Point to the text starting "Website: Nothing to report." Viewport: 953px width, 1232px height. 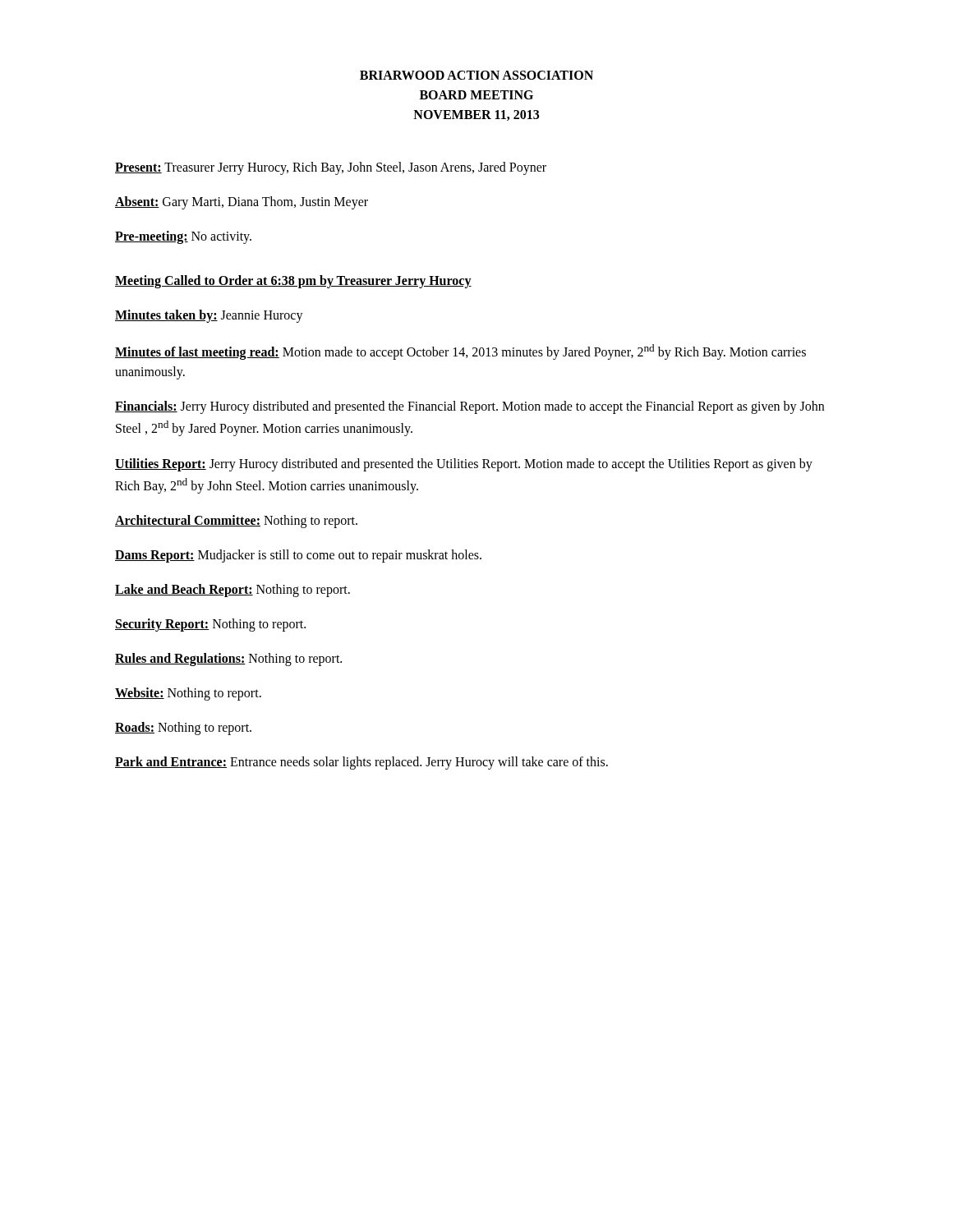[188, 693]
